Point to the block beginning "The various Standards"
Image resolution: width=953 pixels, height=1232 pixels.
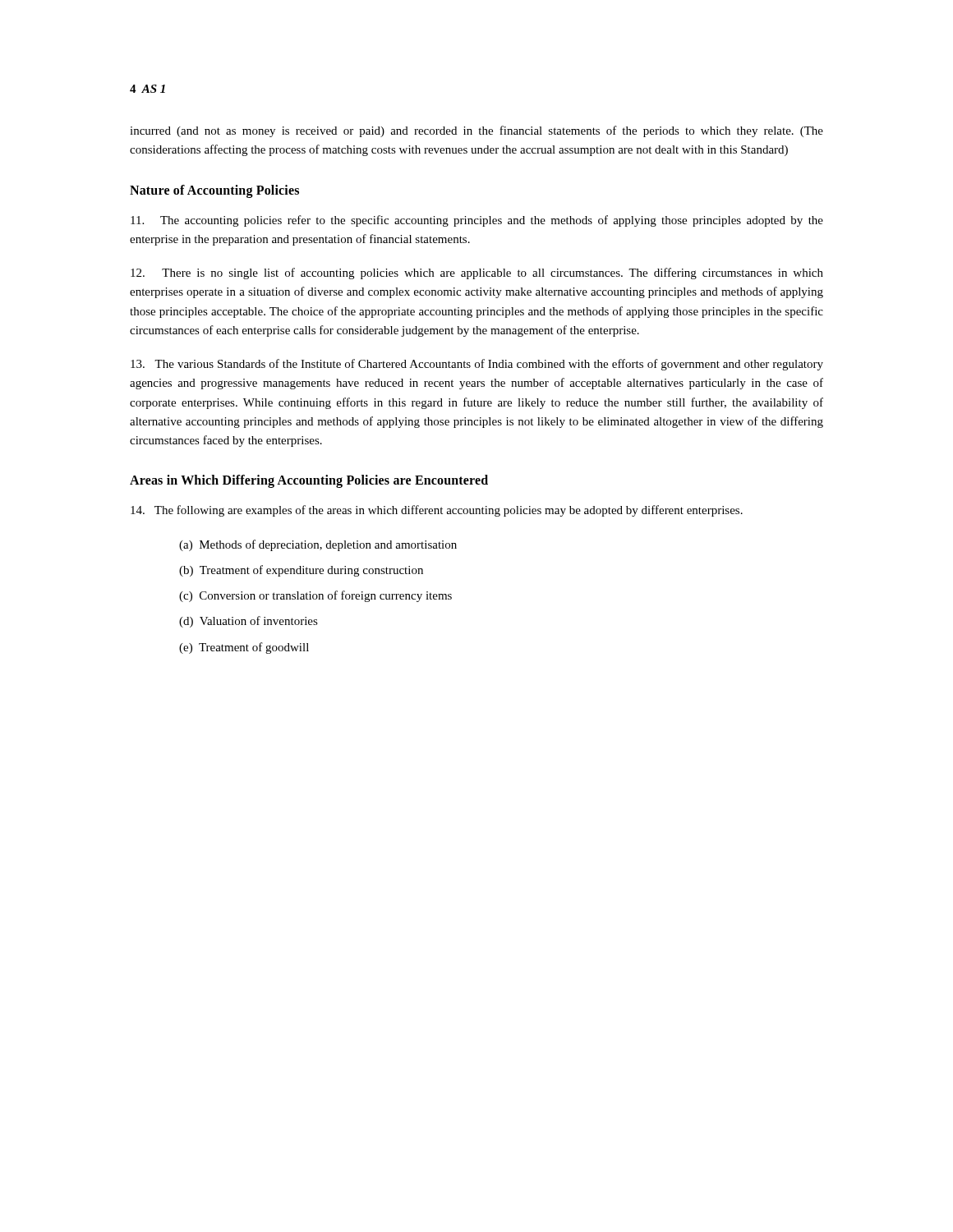click(x=476, y=402)
